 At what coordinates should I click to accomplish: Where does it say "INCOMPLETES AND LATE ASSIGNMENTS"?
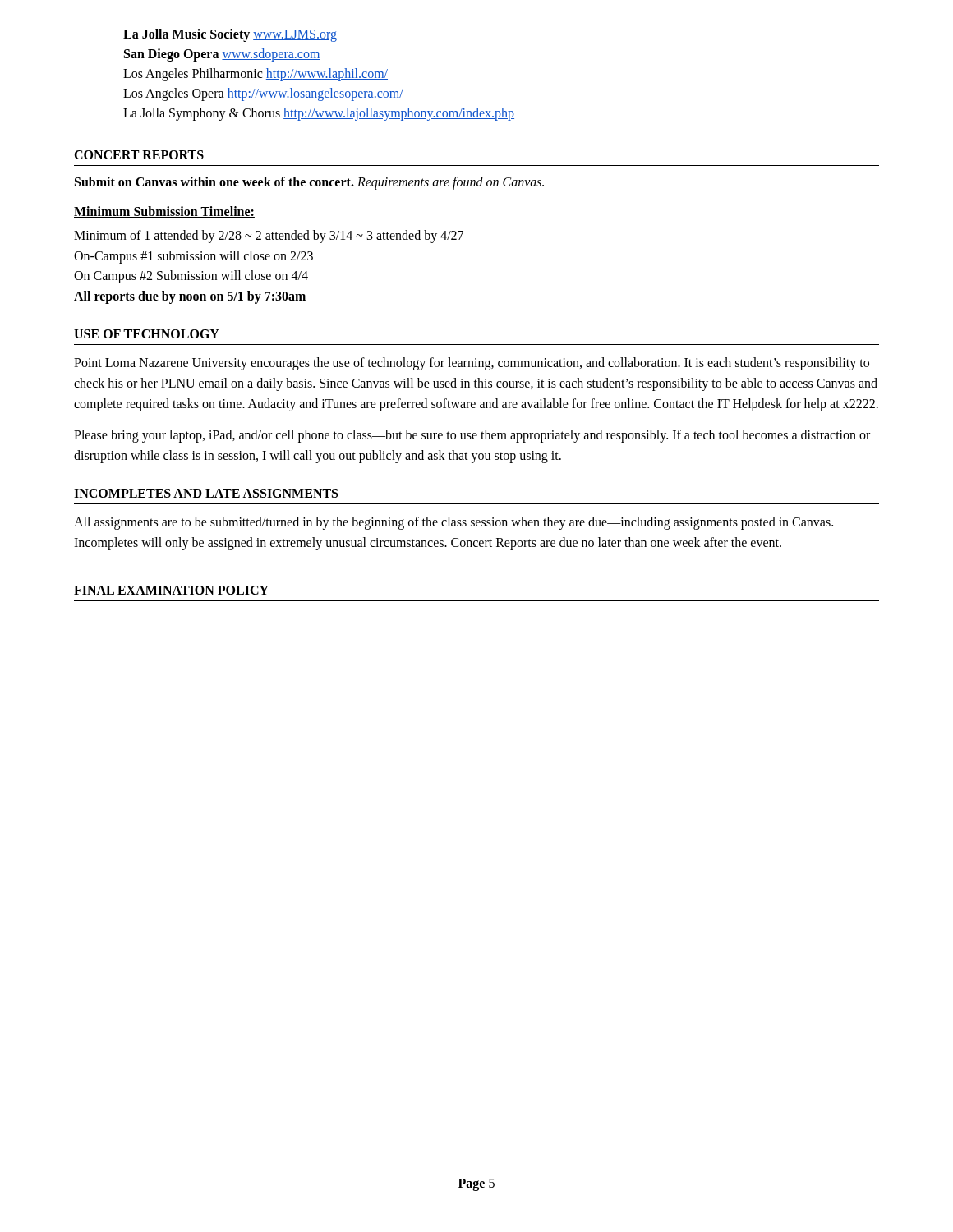[x=206, y=493]
